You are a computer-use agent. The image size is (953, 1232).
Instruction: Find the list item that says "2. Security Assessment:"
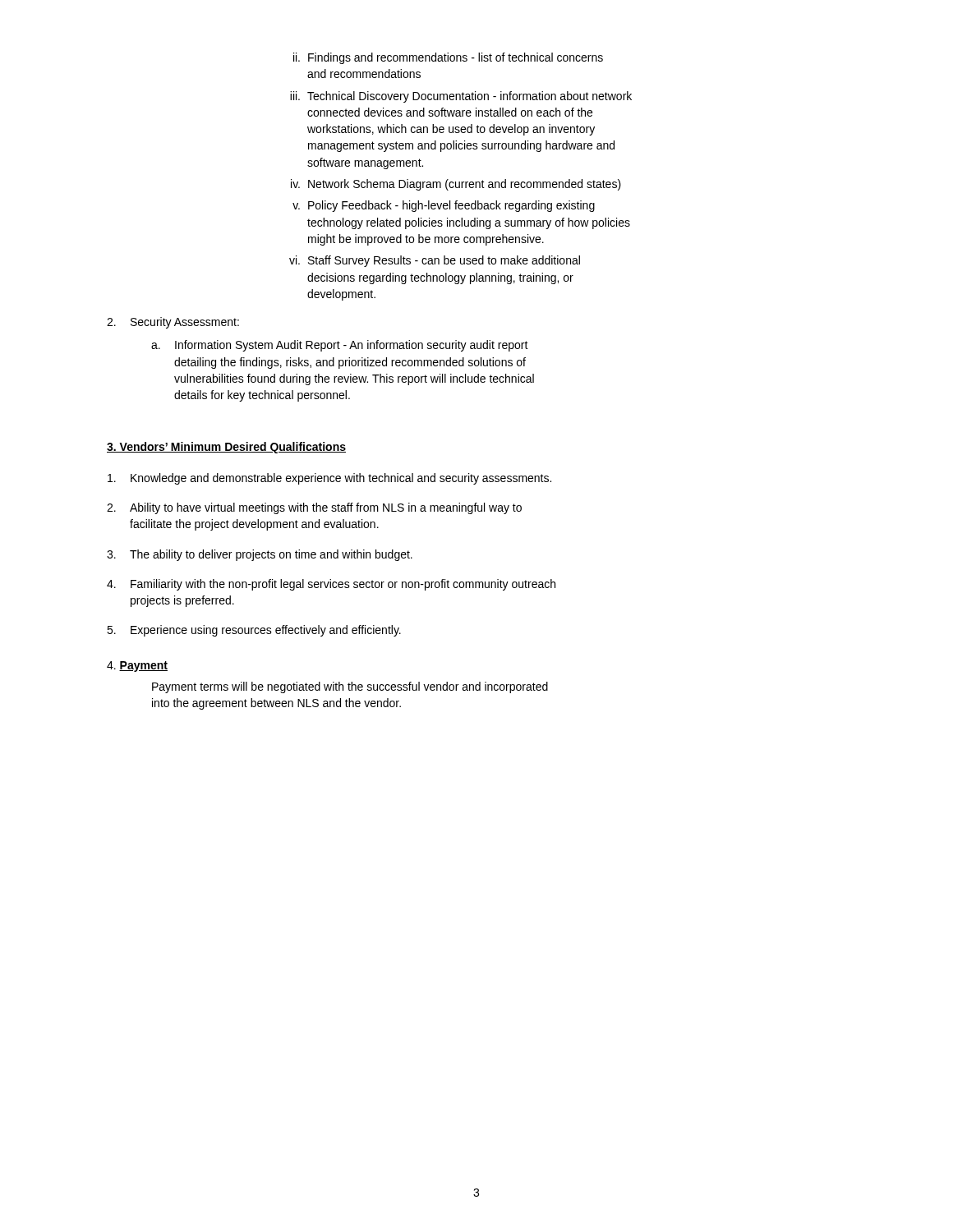point(173,323)
